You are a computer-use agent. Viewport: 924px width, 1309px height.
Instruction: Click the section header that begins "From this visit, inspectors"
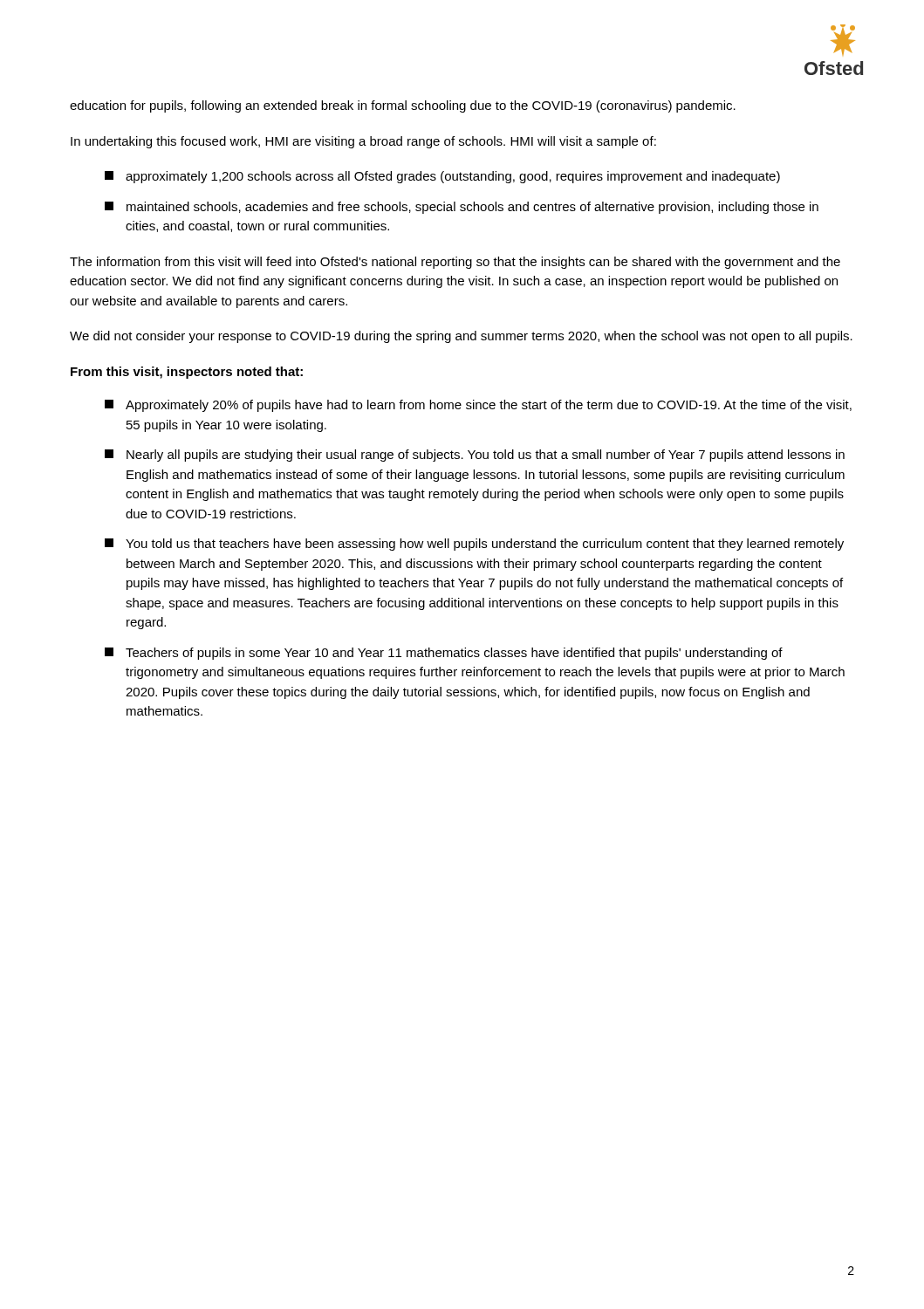187,371
